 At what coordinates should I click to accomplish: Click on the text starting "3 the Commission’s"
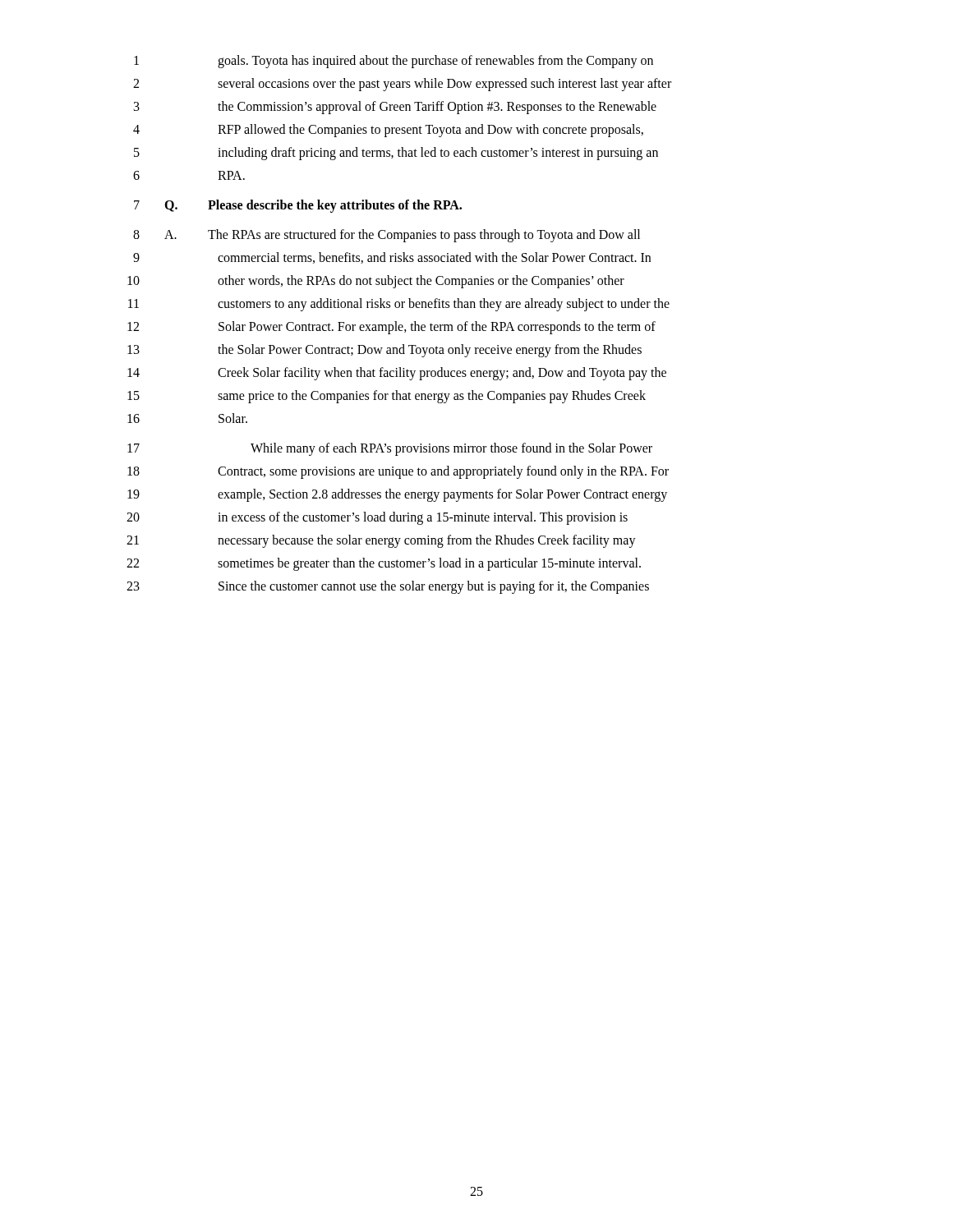click(x=489, y=107)
